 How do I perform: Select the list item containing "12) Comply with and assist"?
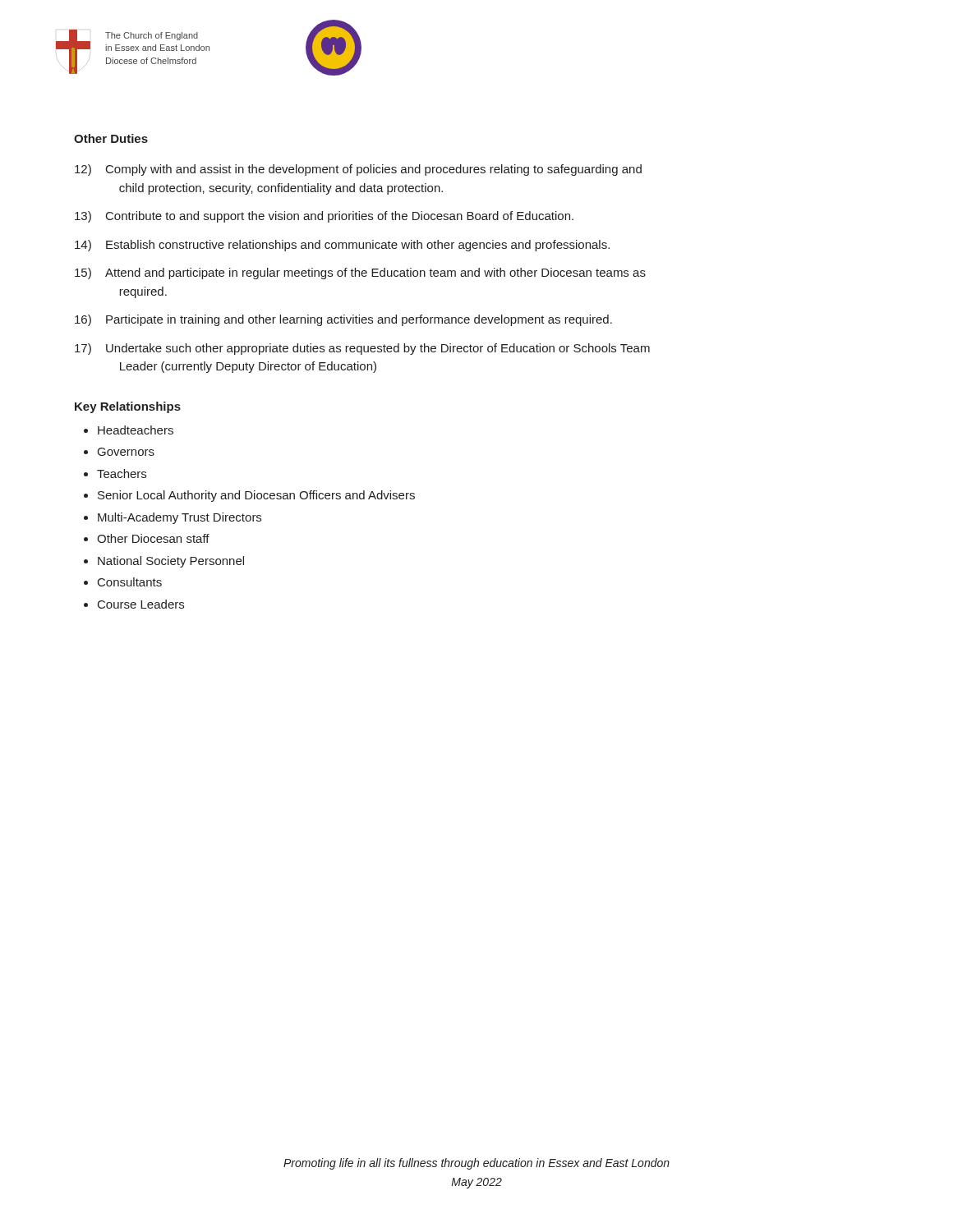coord(476,179)
